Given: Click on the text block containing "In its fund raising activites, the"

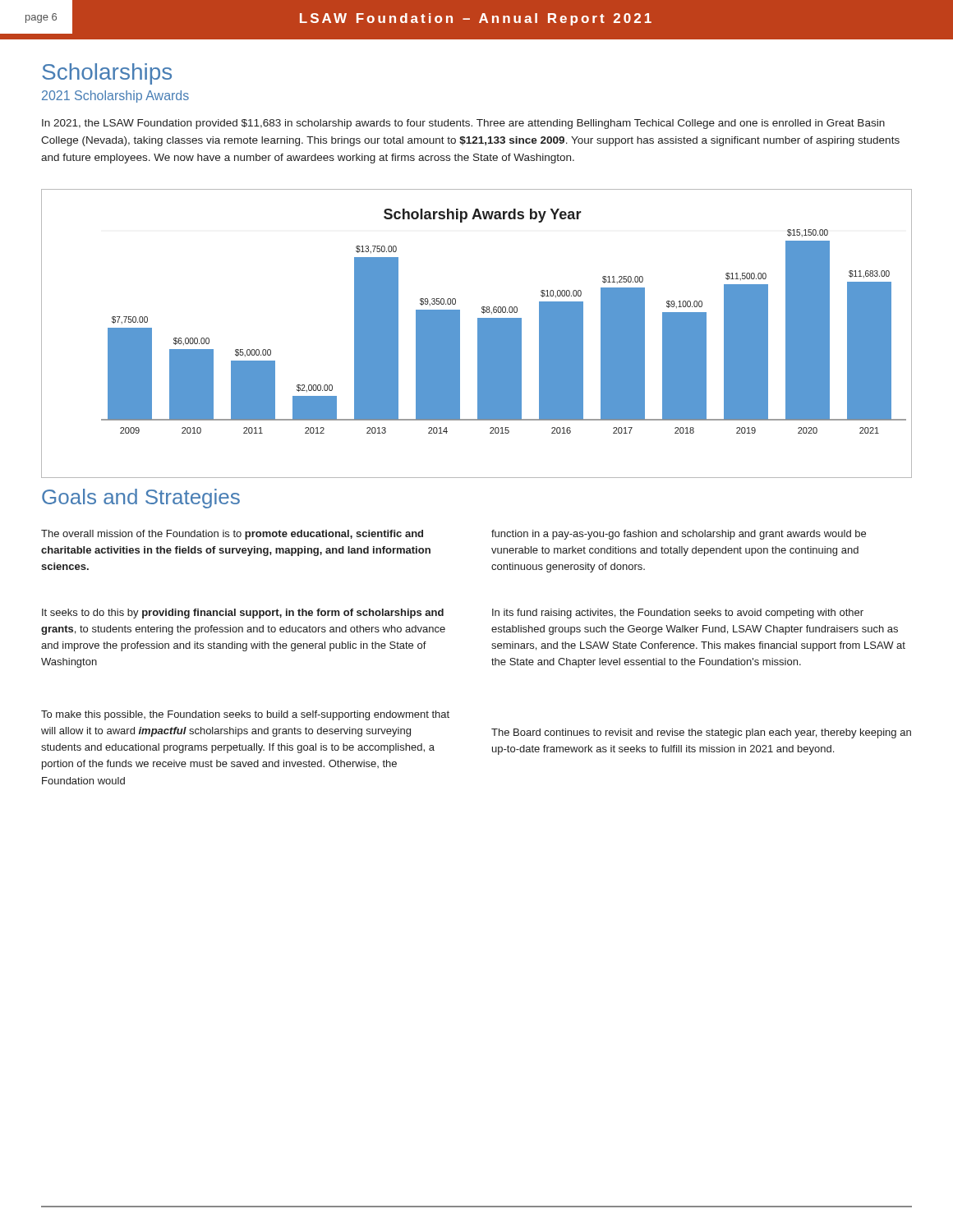Looking at the screenshot, I should pos(702,638).
